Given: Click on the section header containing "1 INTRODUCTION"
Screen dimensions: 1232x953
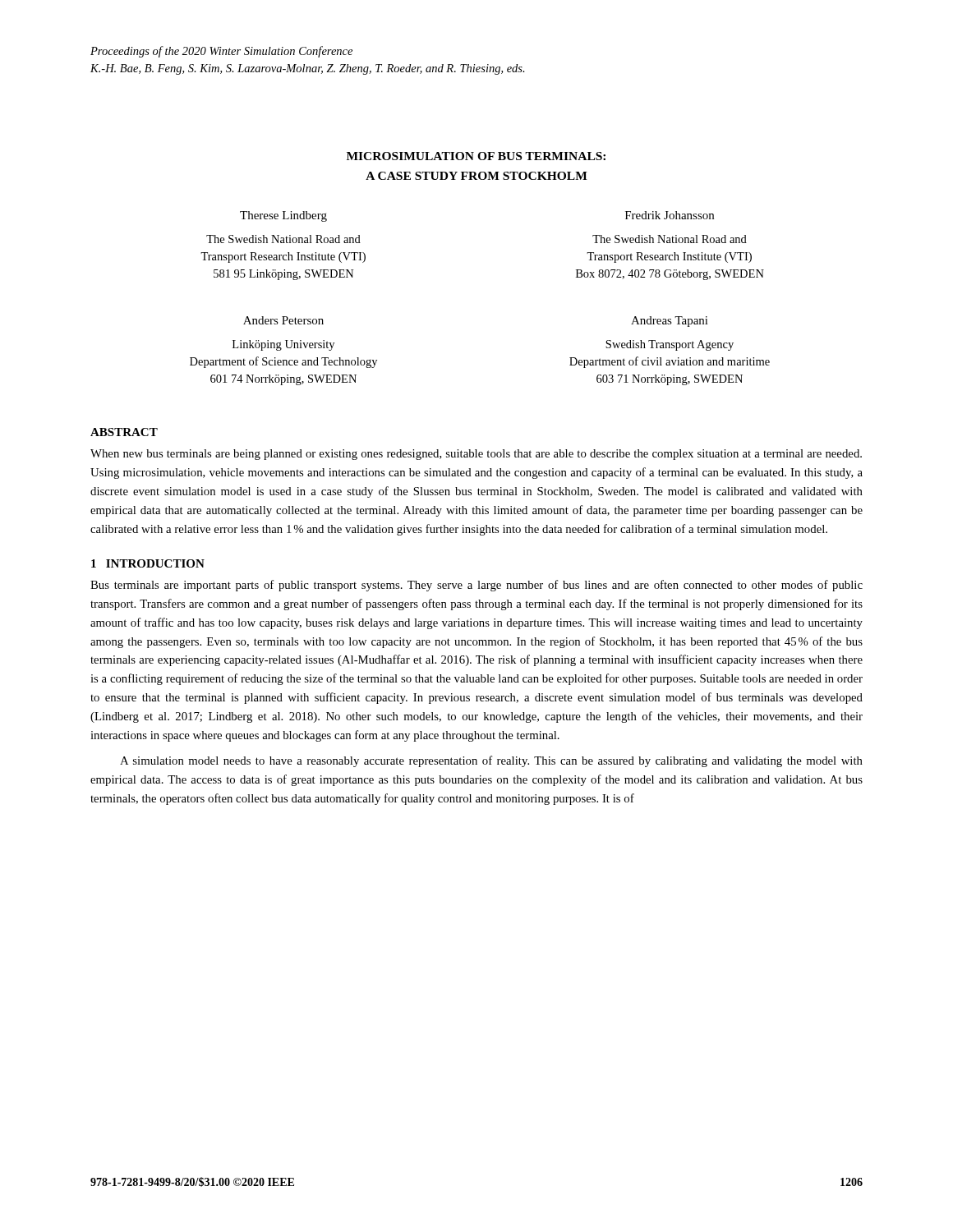Looking at the screenshot, I should click(147, 563).
